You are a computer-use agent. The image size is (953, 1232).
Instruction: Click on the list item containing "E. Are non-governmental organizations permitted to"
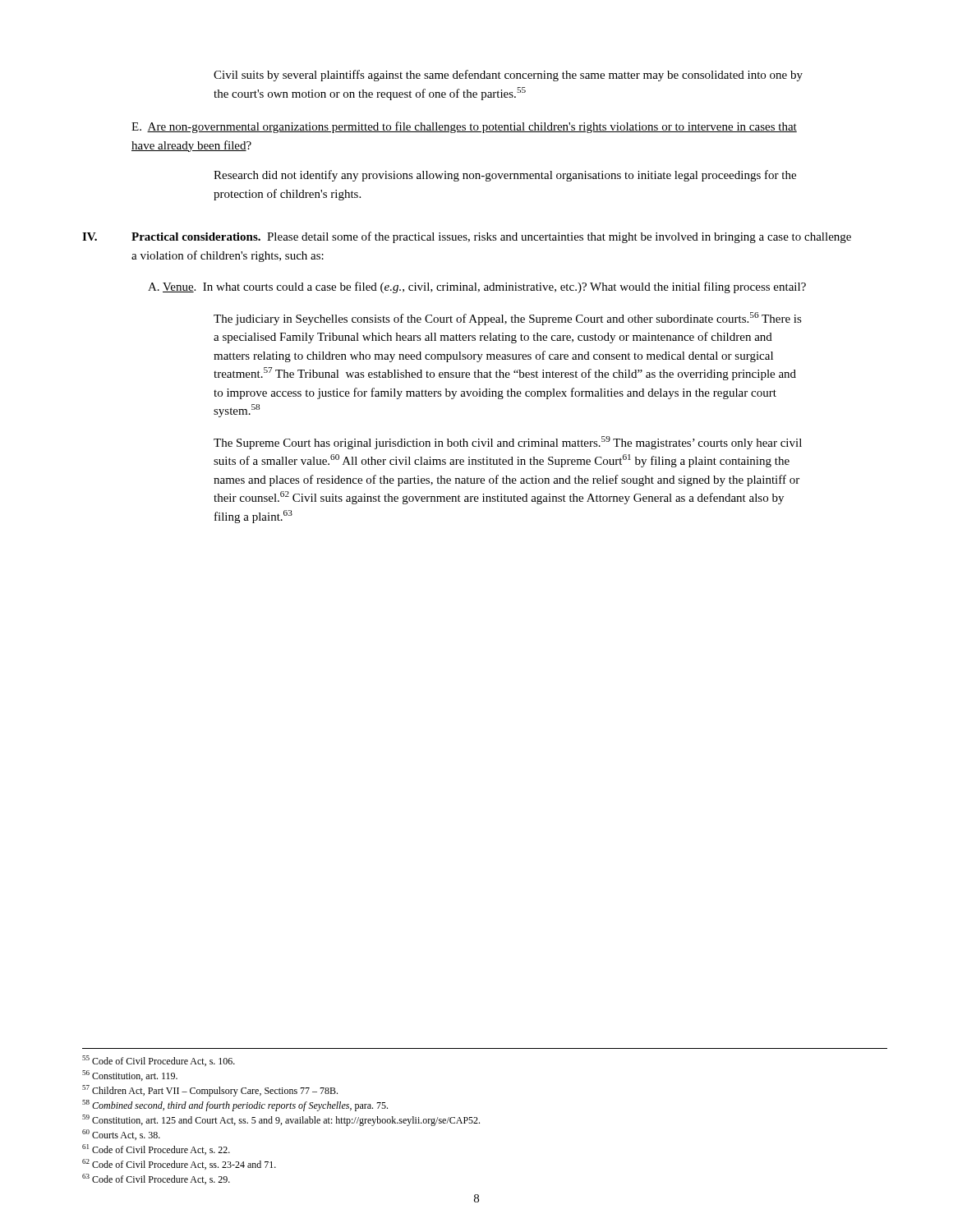(x=464, y=136)
